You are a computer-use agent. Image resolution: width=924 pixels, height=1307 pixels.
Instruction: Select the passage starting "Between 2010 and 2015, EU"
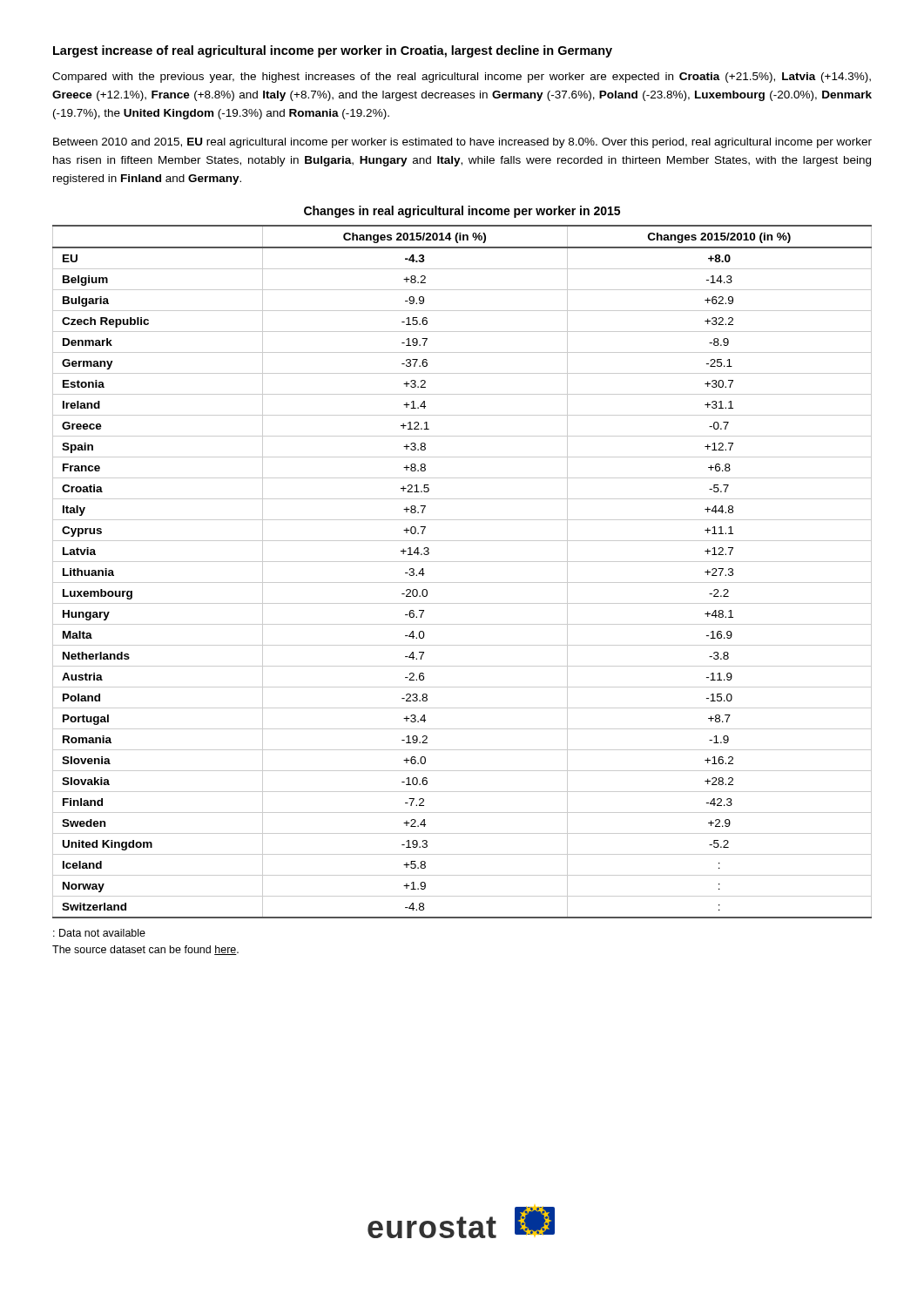click(x=462, y=160)
